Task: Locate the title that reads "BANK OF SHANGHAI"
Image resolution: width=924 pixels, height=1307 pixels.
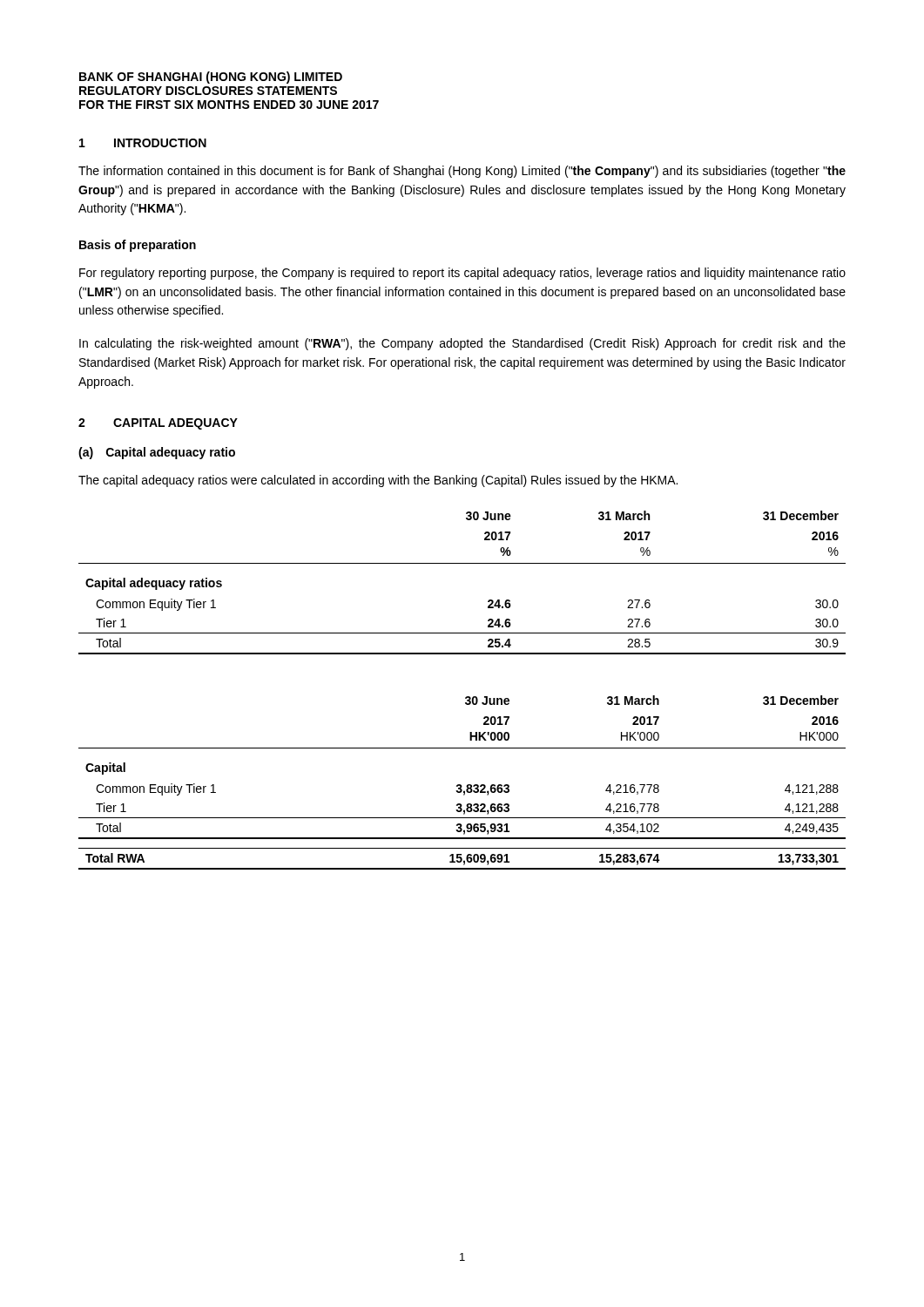Action: coord(229,91)
